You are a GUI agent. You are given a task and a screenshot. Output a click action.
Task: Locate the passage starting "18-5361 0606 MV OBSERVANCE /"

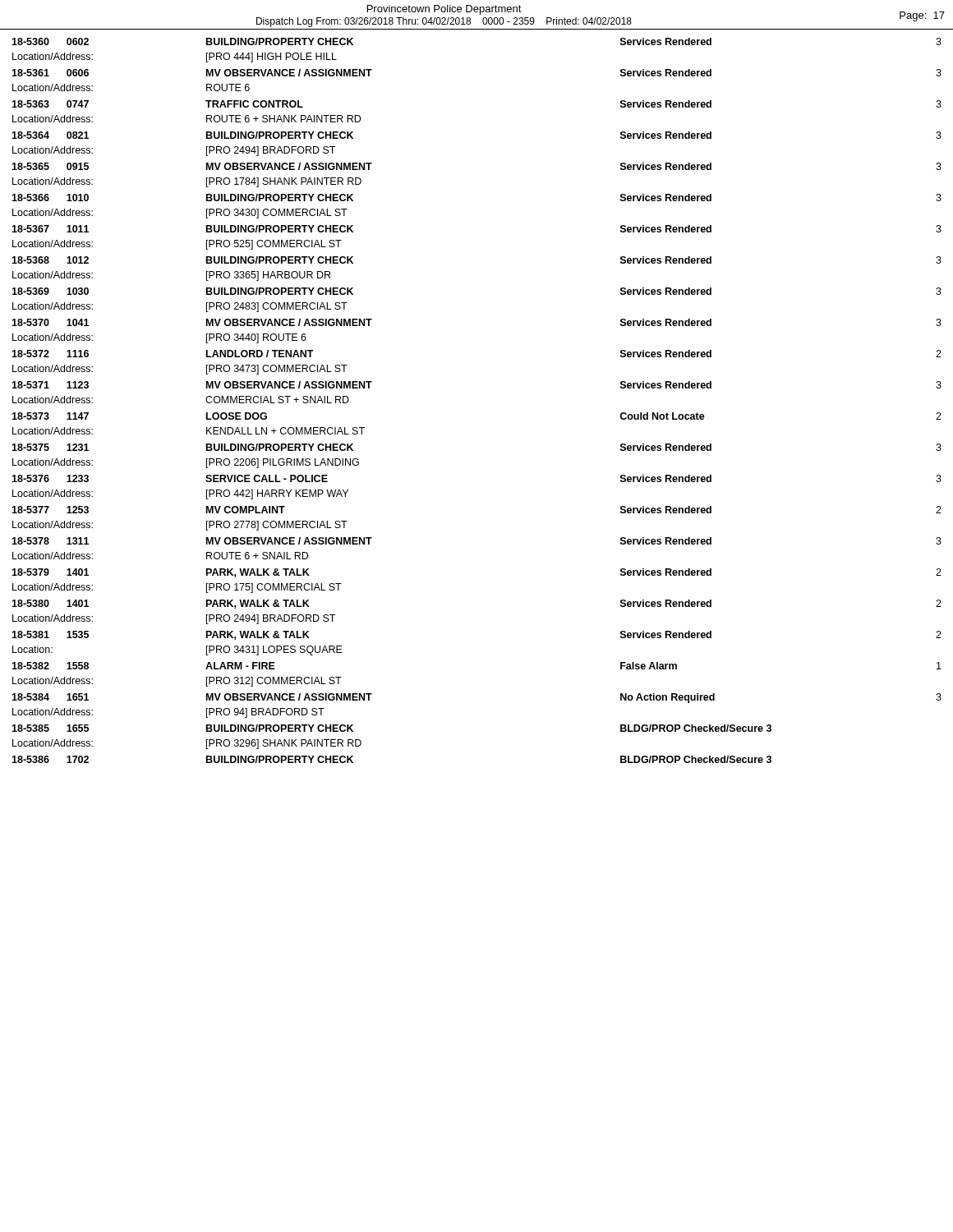[x=30, y=73]
